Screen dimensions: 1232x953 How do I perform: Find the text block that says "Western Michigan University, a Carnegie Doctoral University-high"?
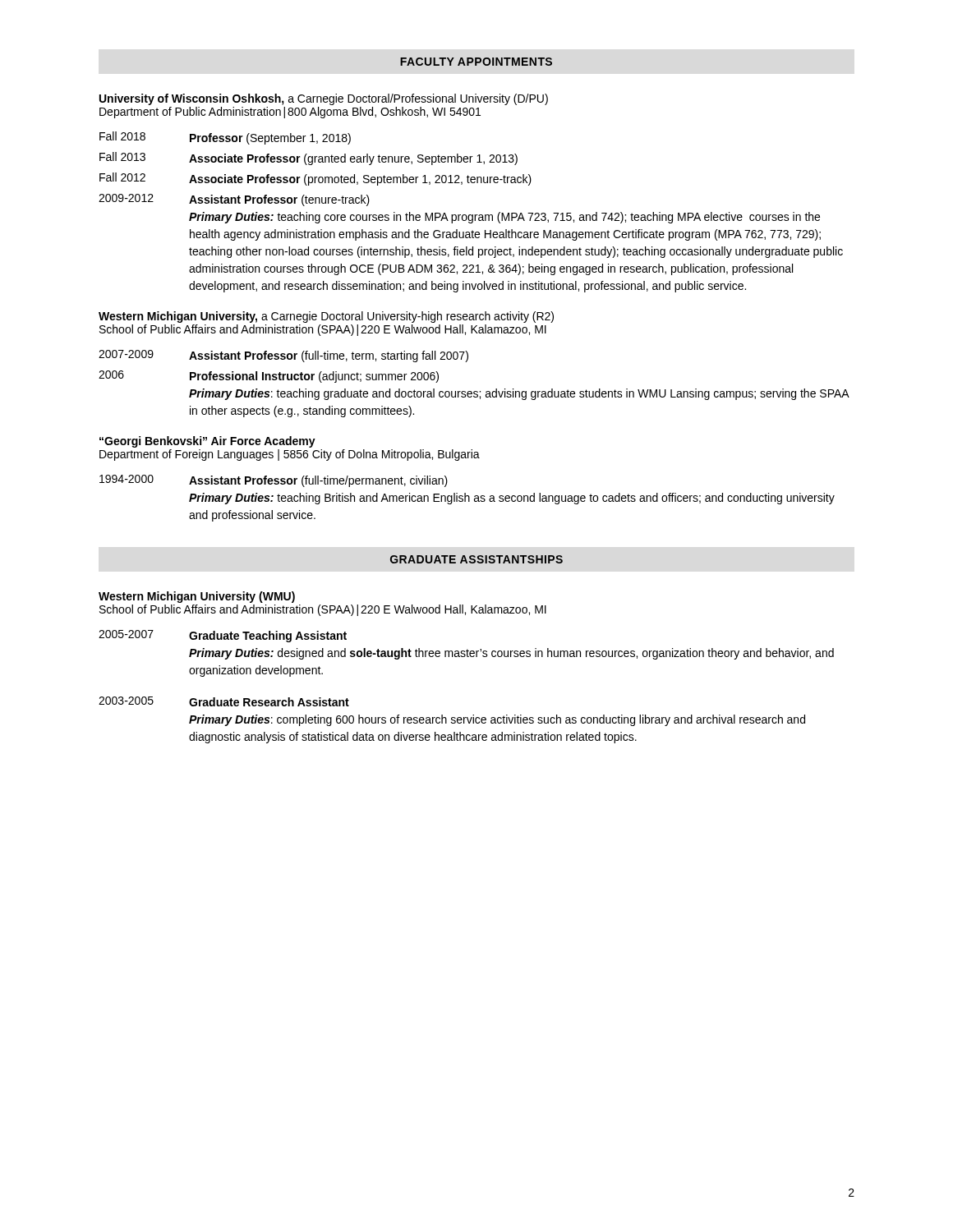pyautogui.click(x=327, y=323)
